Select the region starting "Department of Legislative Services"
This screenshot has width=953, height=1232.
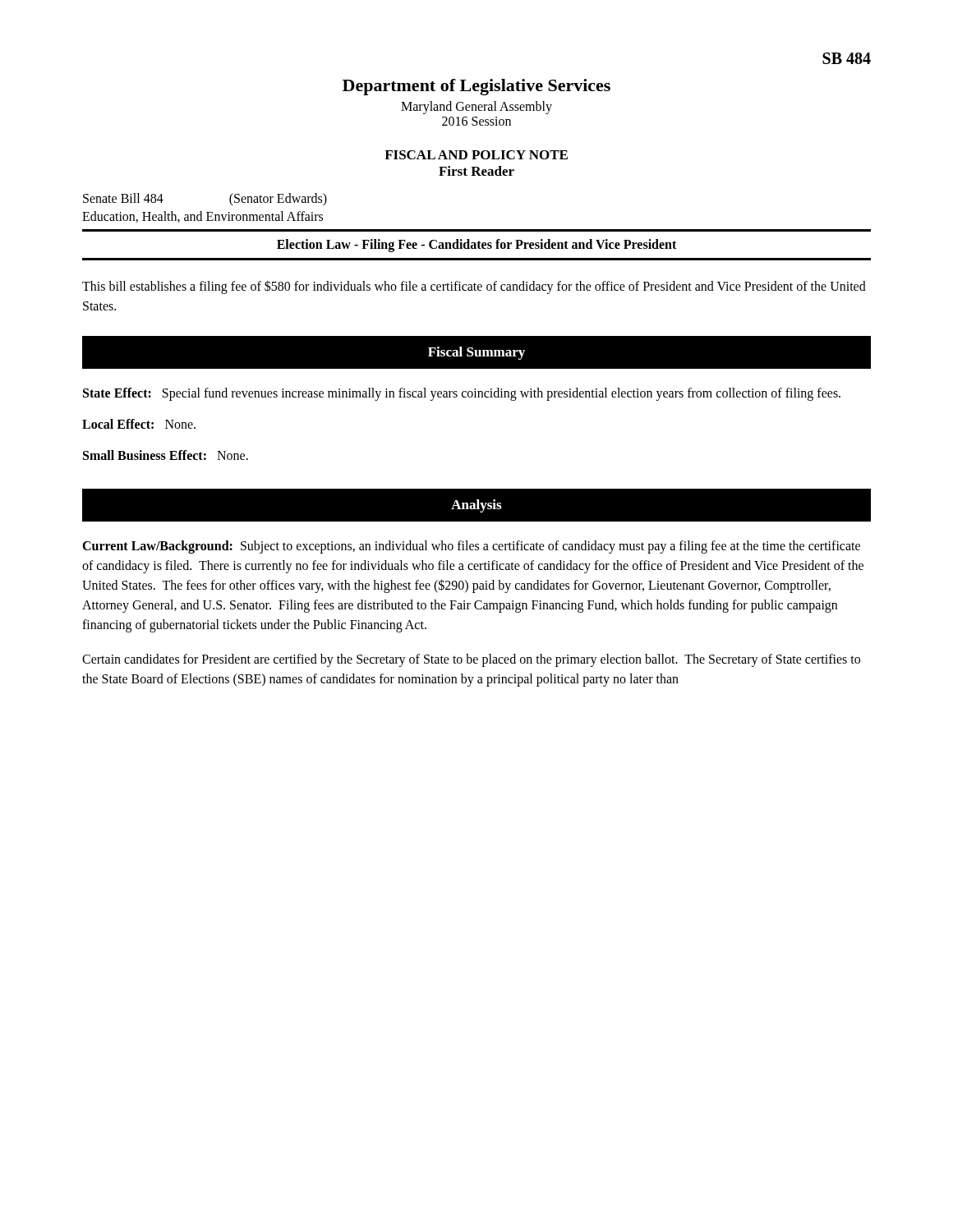coord(476,85)
